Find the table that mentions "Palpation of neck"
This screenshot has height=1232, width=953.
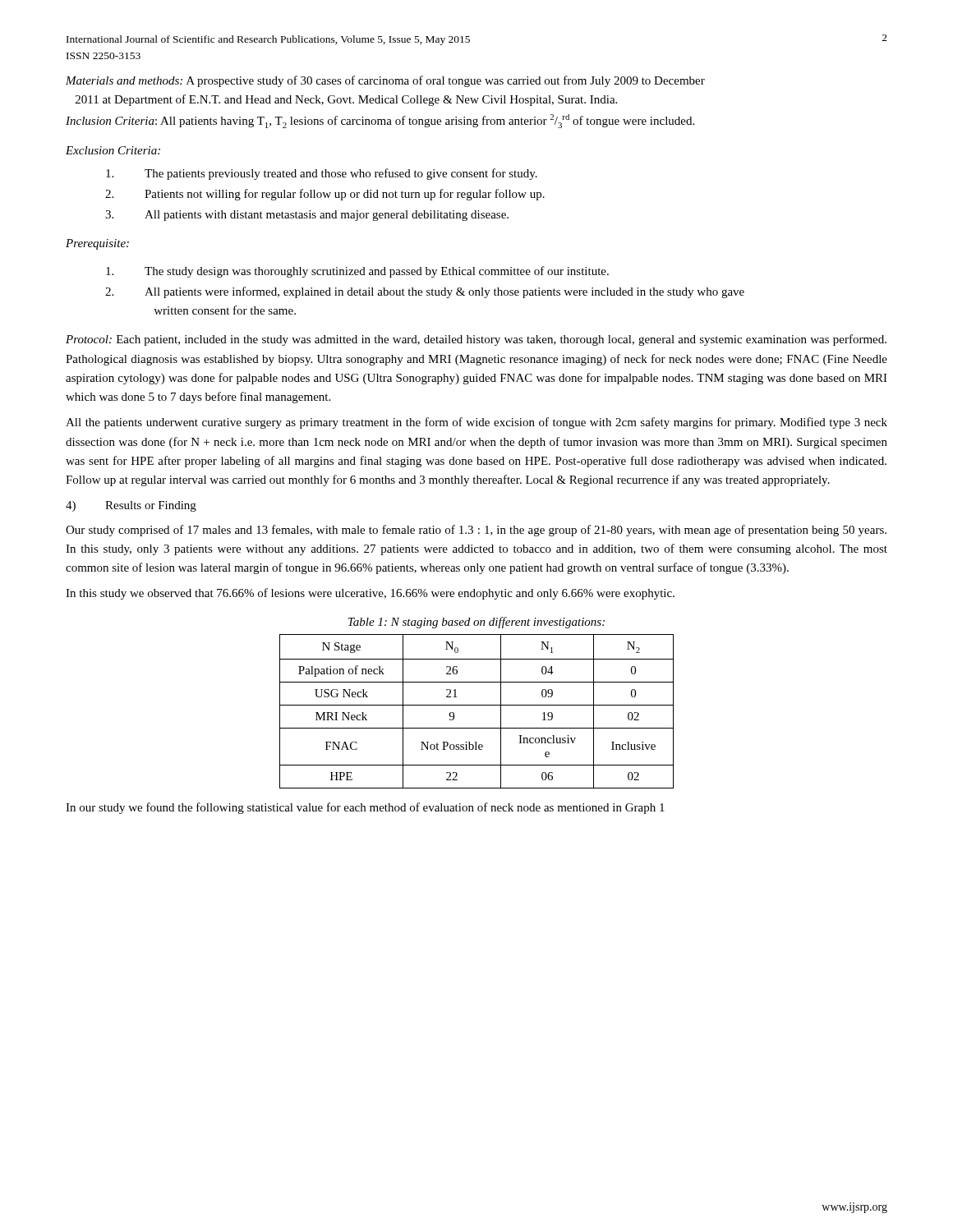click(x=476, y=711)
